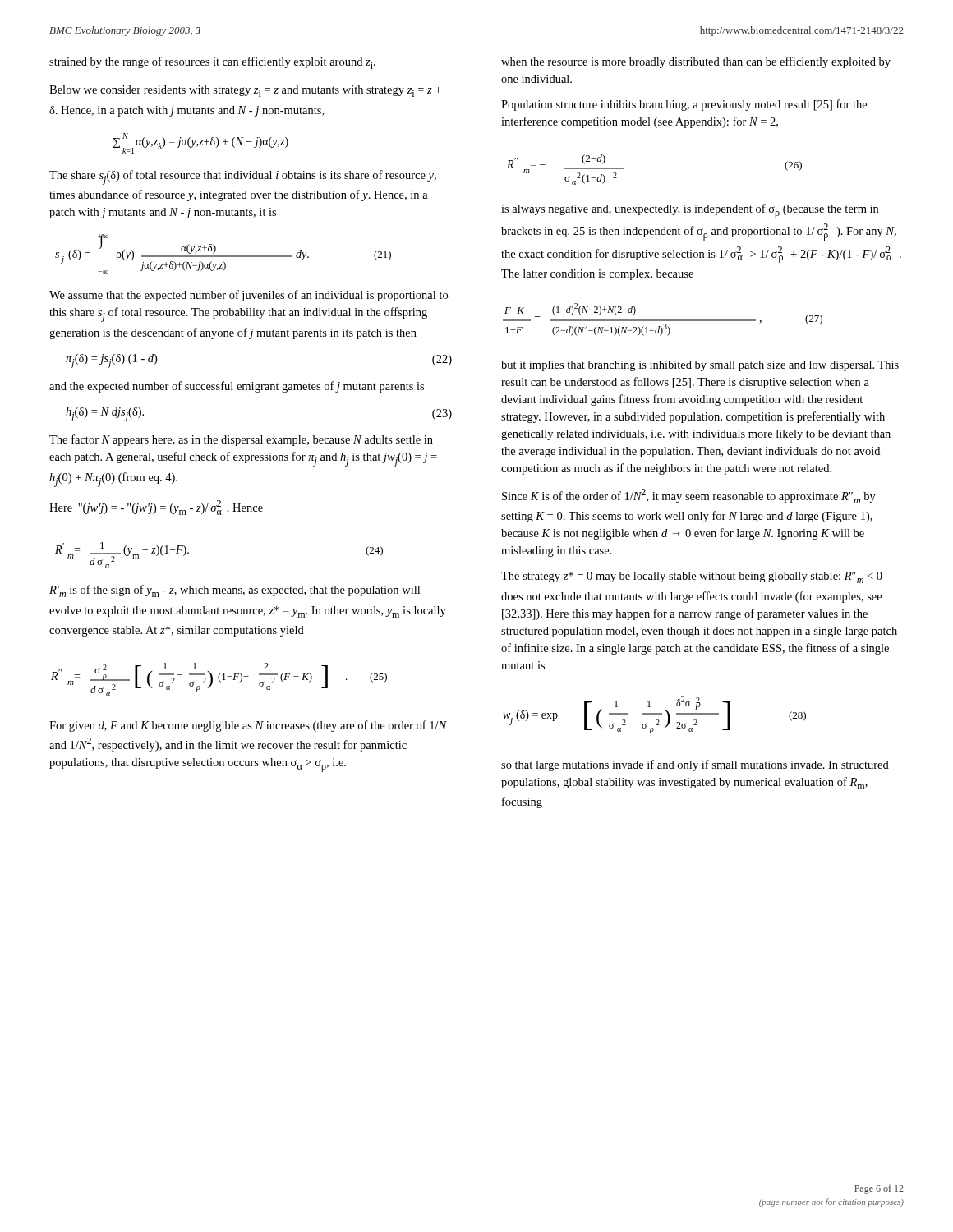Navigate to the text starting "We assume that the"

point(249,314)
